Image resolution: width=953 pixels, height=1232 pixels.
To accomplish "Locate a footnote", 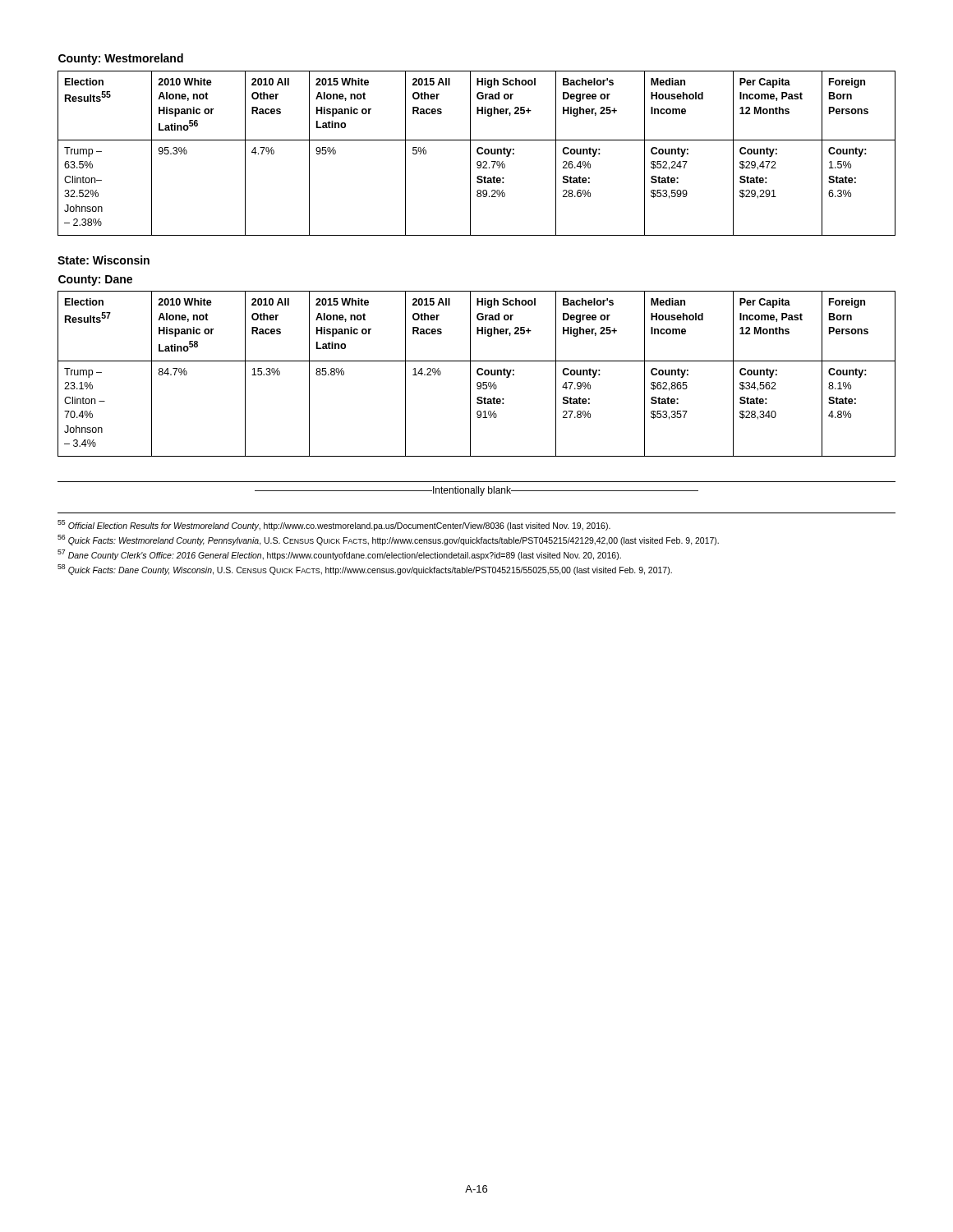I will [388, 546].
